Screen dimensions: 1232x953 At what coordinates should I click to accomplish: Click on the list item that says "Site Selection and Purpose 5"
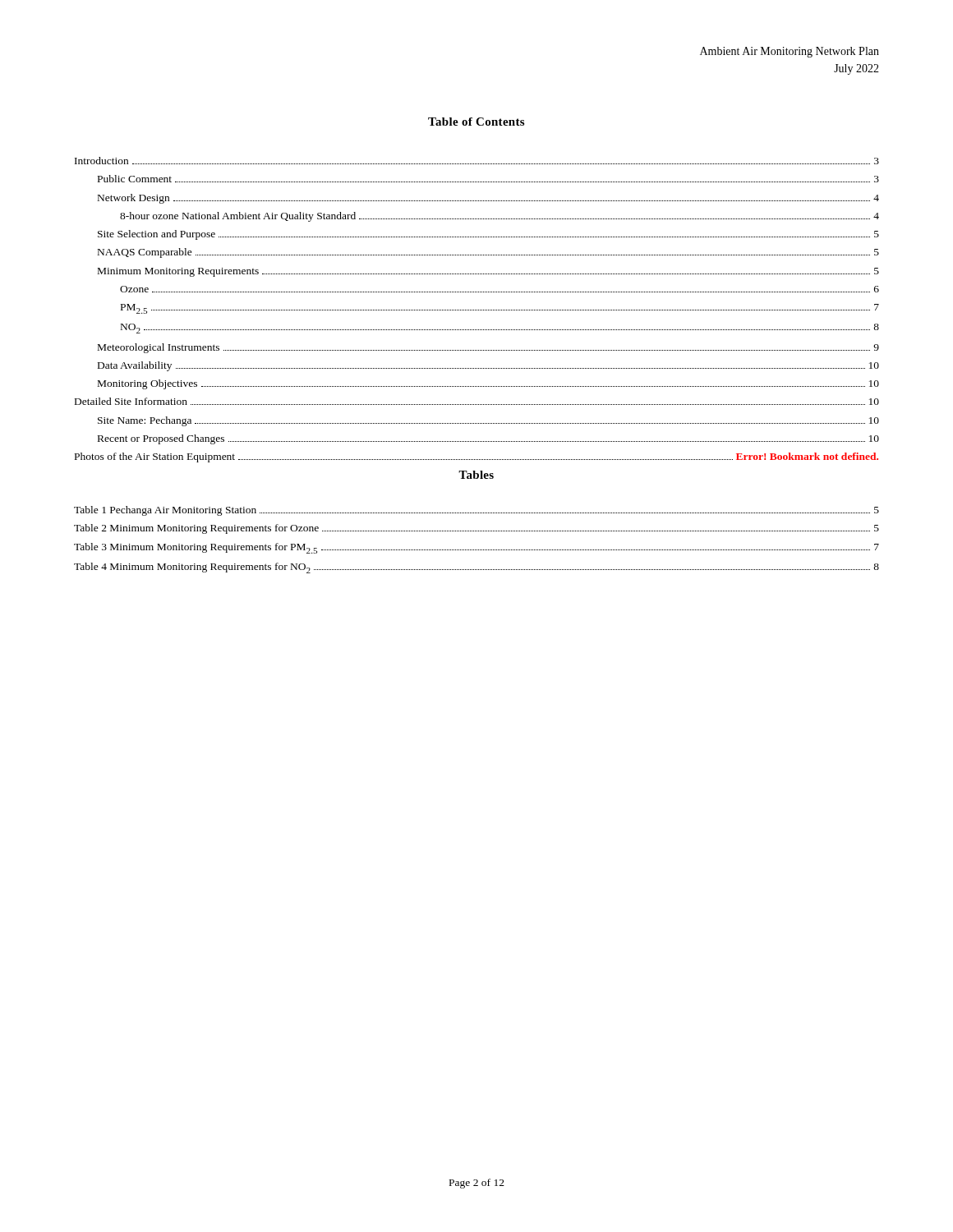(x=476, y=234)
